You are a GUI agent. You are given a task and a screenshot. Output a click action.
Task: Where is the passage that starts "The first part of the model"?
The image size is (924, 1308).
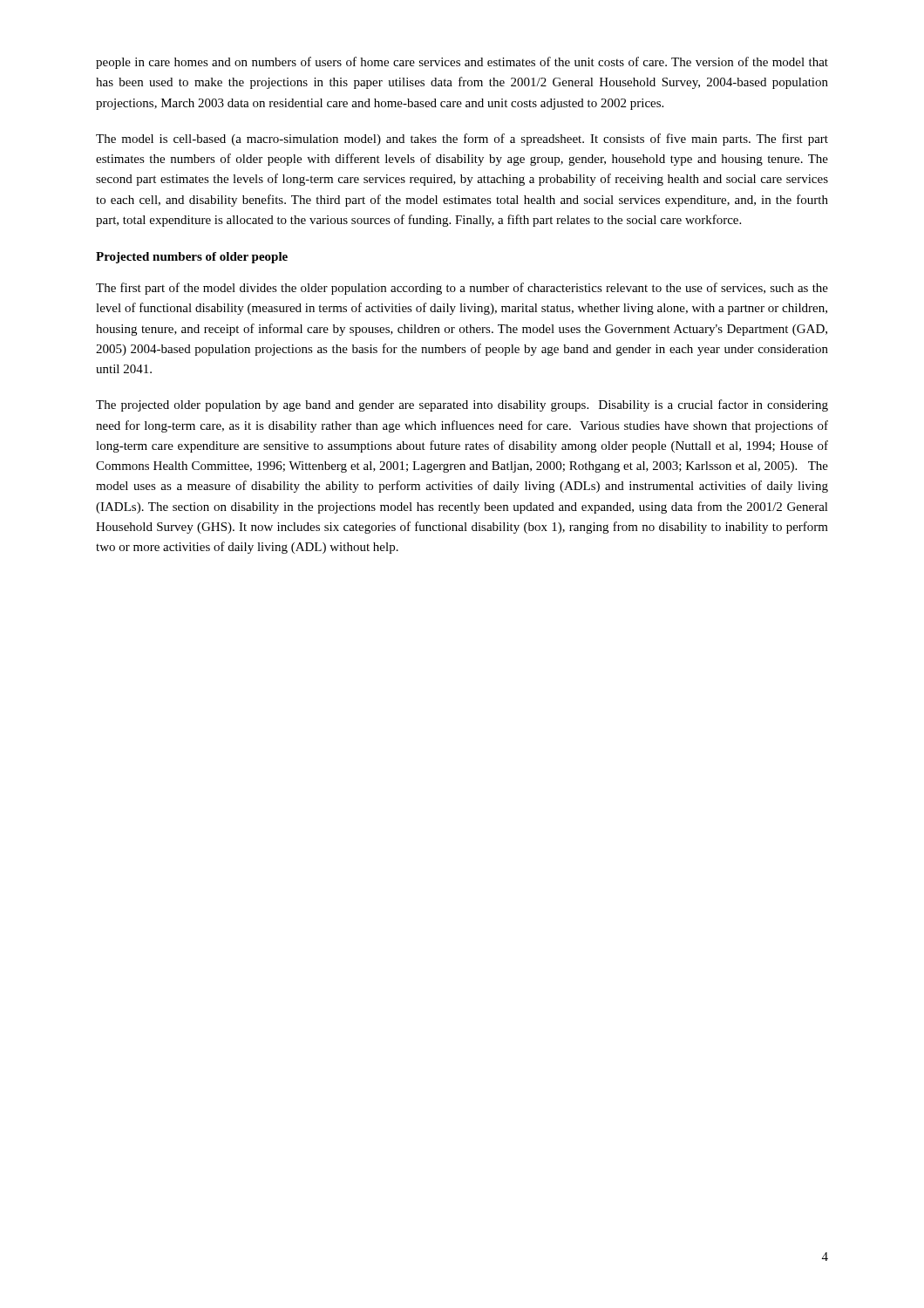[x=462, y=328]
